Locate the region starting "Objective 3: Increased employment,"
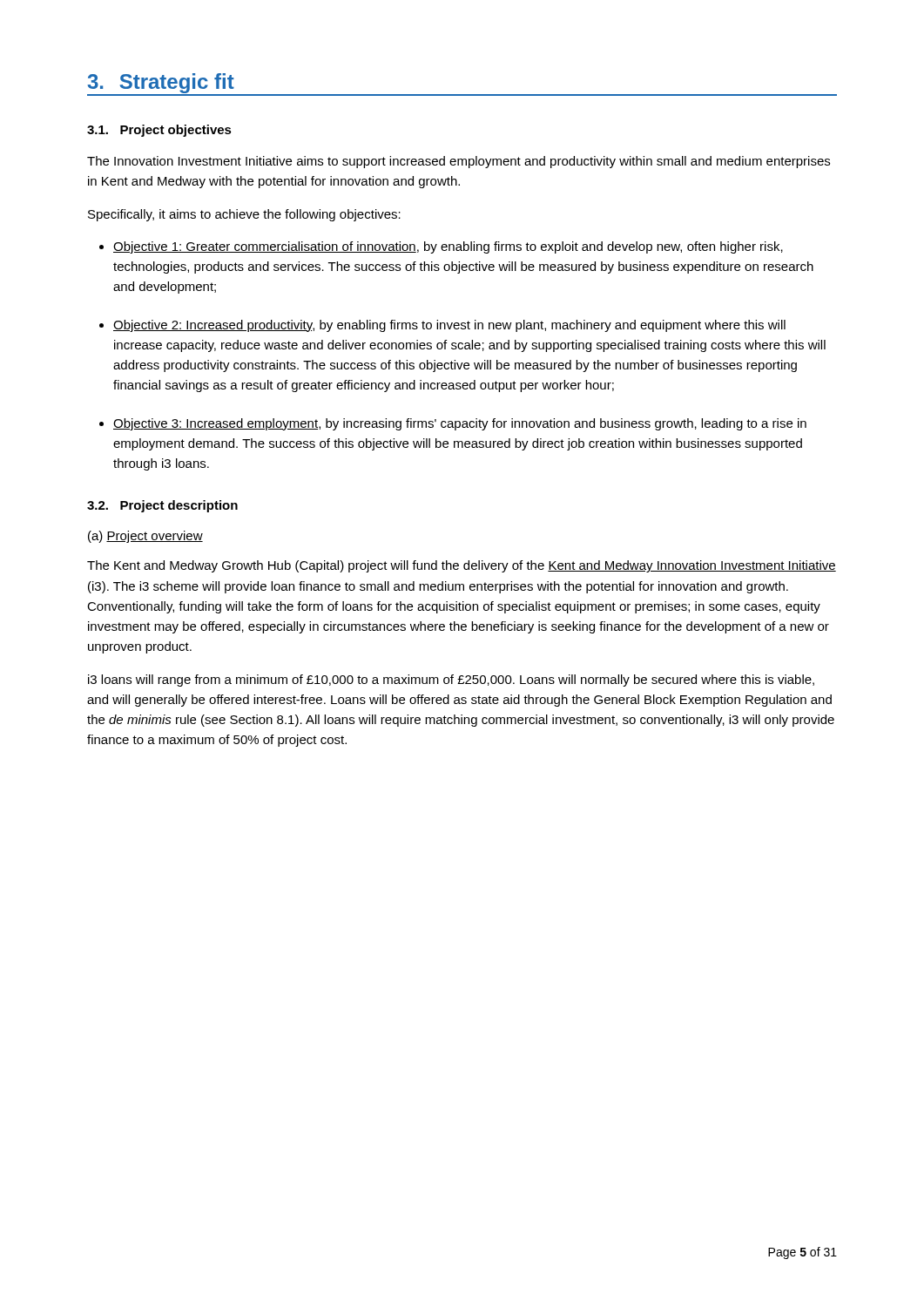 pyautogui.click(x=460, y=443)
